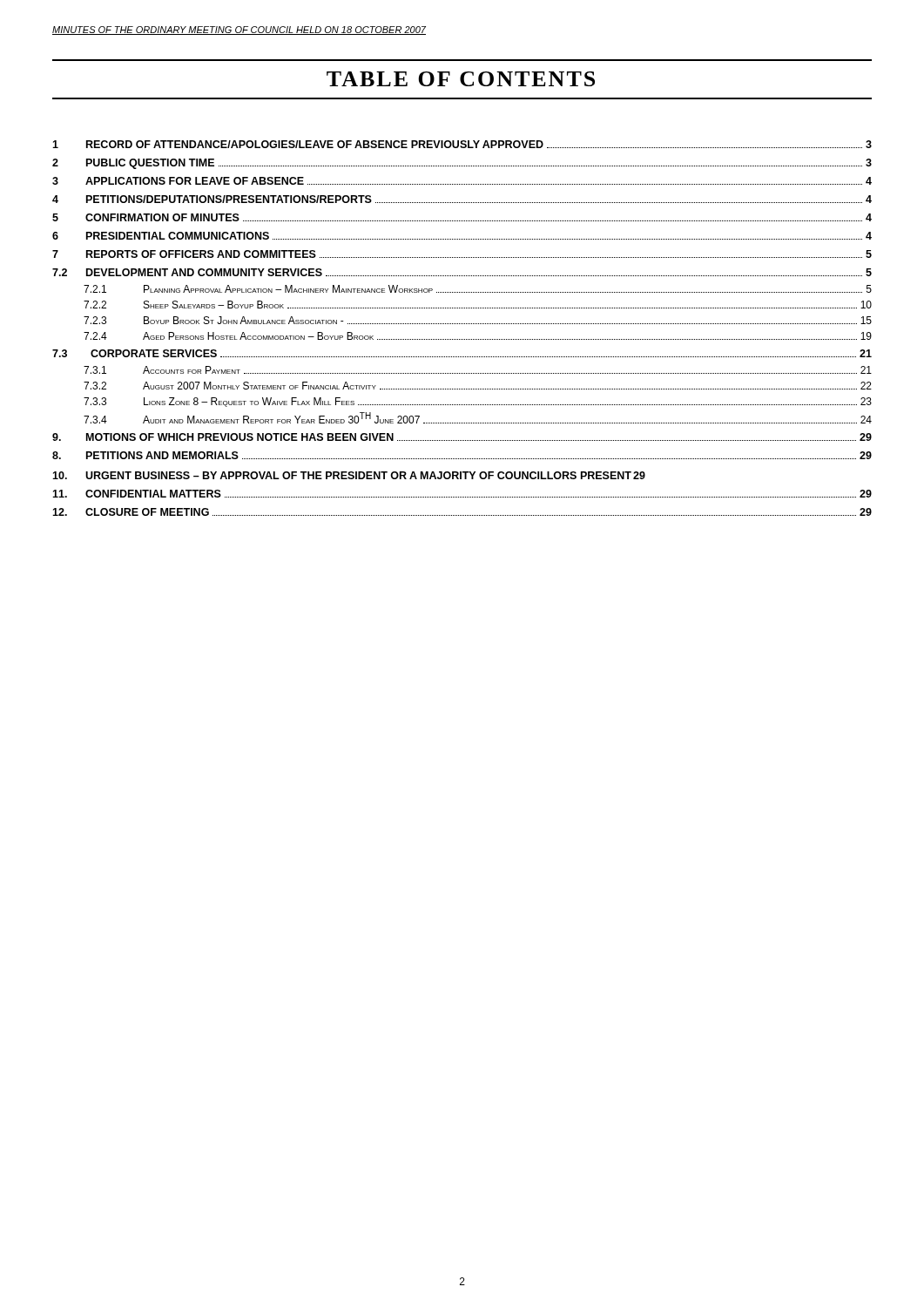This screenshot has width=924, height=1307.
Task: Point to the text block starting "4 PETITIONS/DEPUTATIONS/PRESENTATIONS/REPORTS 4"
Action: pyautogui.click(x=462, y=200)
